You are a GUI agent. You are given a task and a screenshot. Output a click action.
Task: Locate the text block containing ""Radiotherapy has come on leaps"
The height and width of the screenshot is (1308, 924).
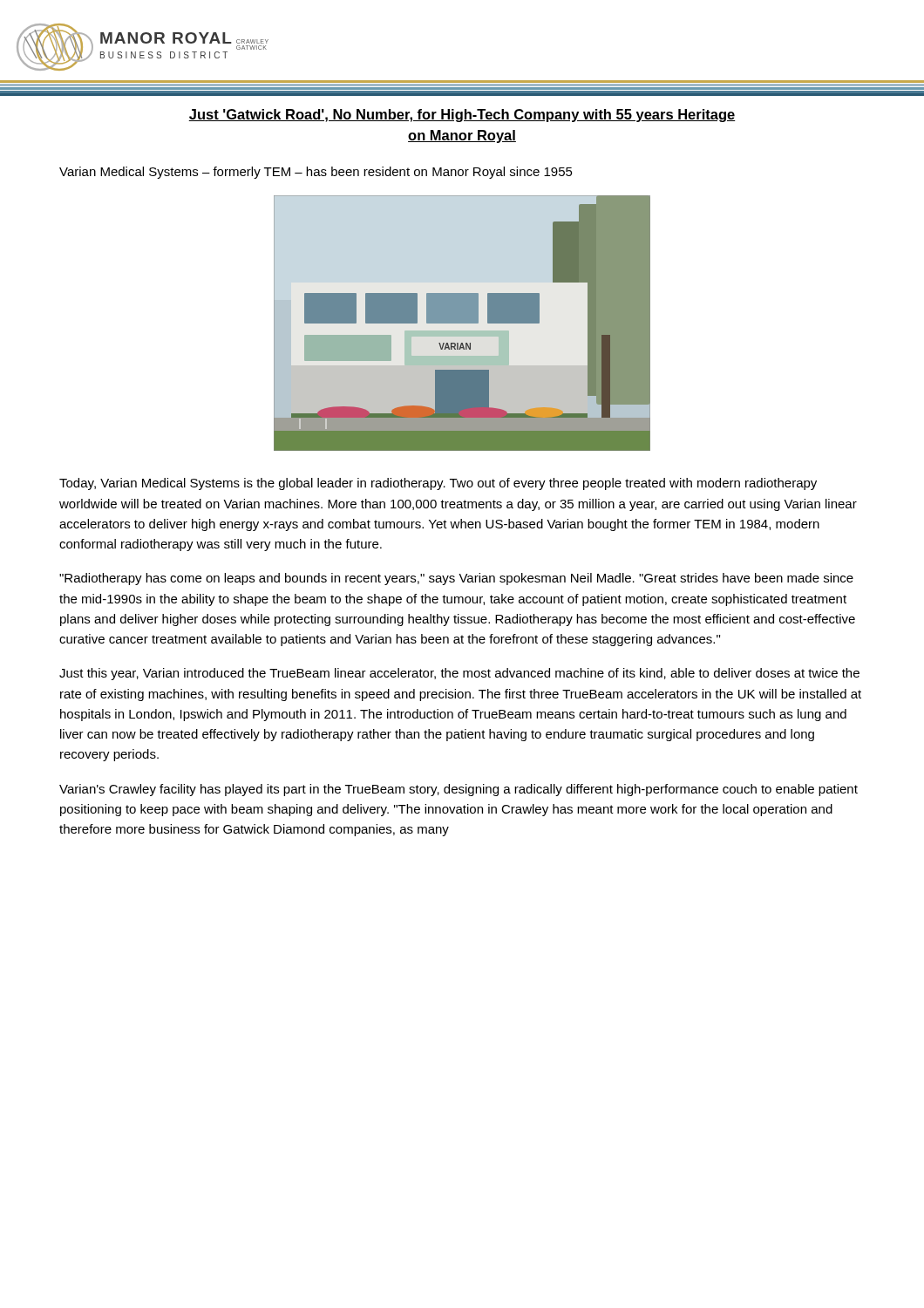tap(457, 608)
